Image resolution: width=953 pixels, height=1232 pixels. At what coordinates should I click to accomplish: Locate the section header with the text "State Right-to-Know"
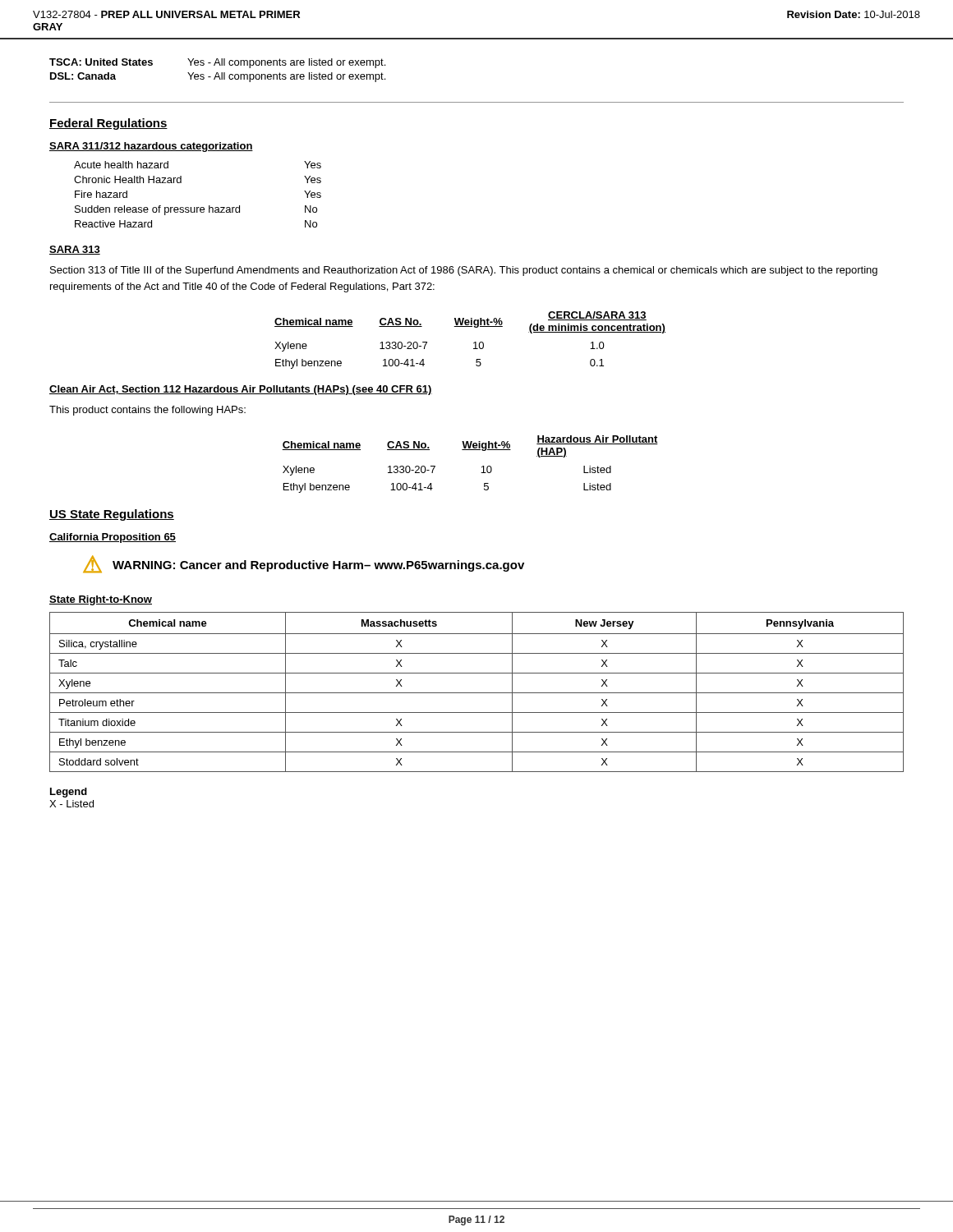click(101, 599)
